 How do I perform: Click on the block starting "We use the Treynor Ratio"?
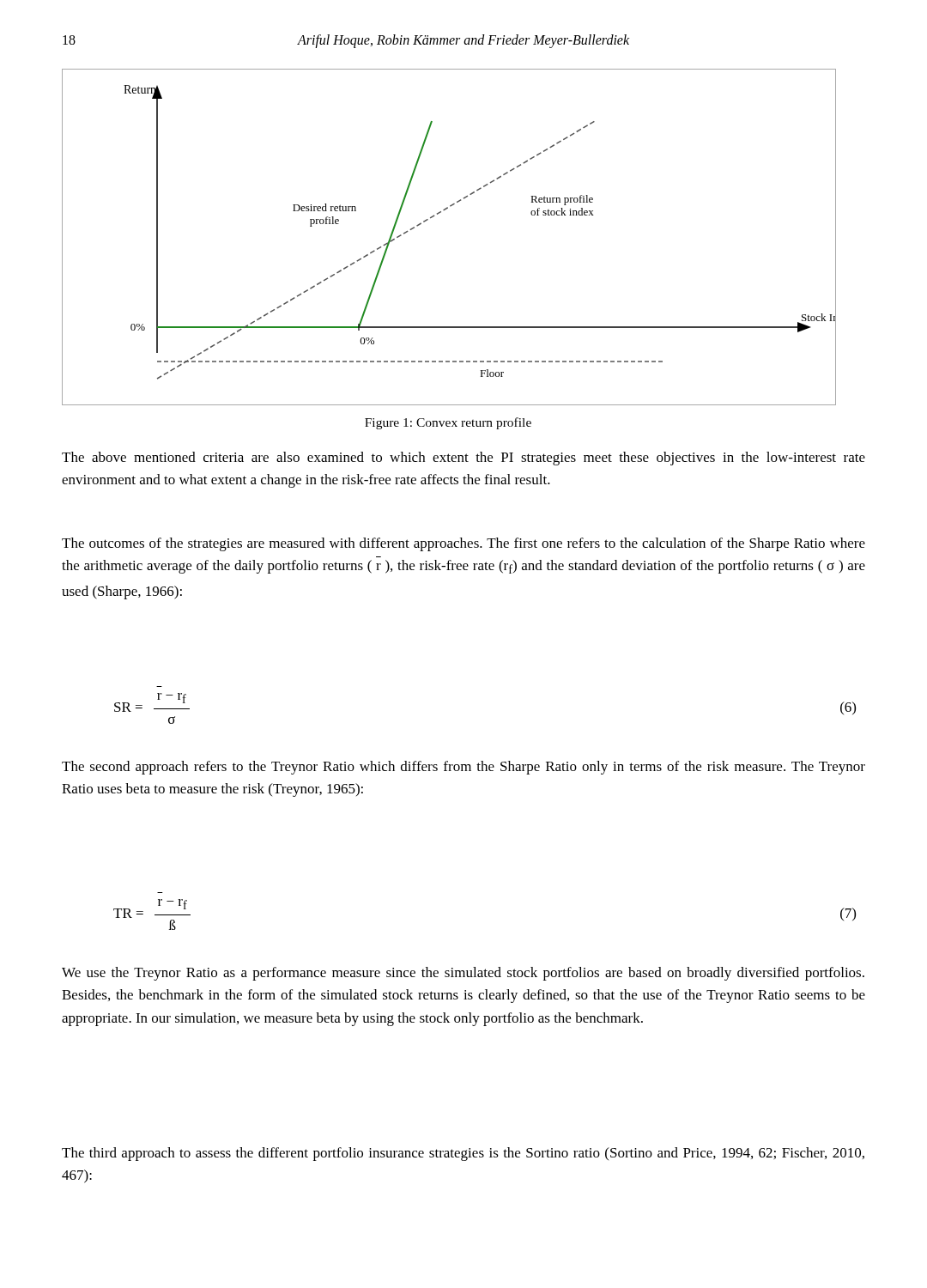click(x=464, y=995)
